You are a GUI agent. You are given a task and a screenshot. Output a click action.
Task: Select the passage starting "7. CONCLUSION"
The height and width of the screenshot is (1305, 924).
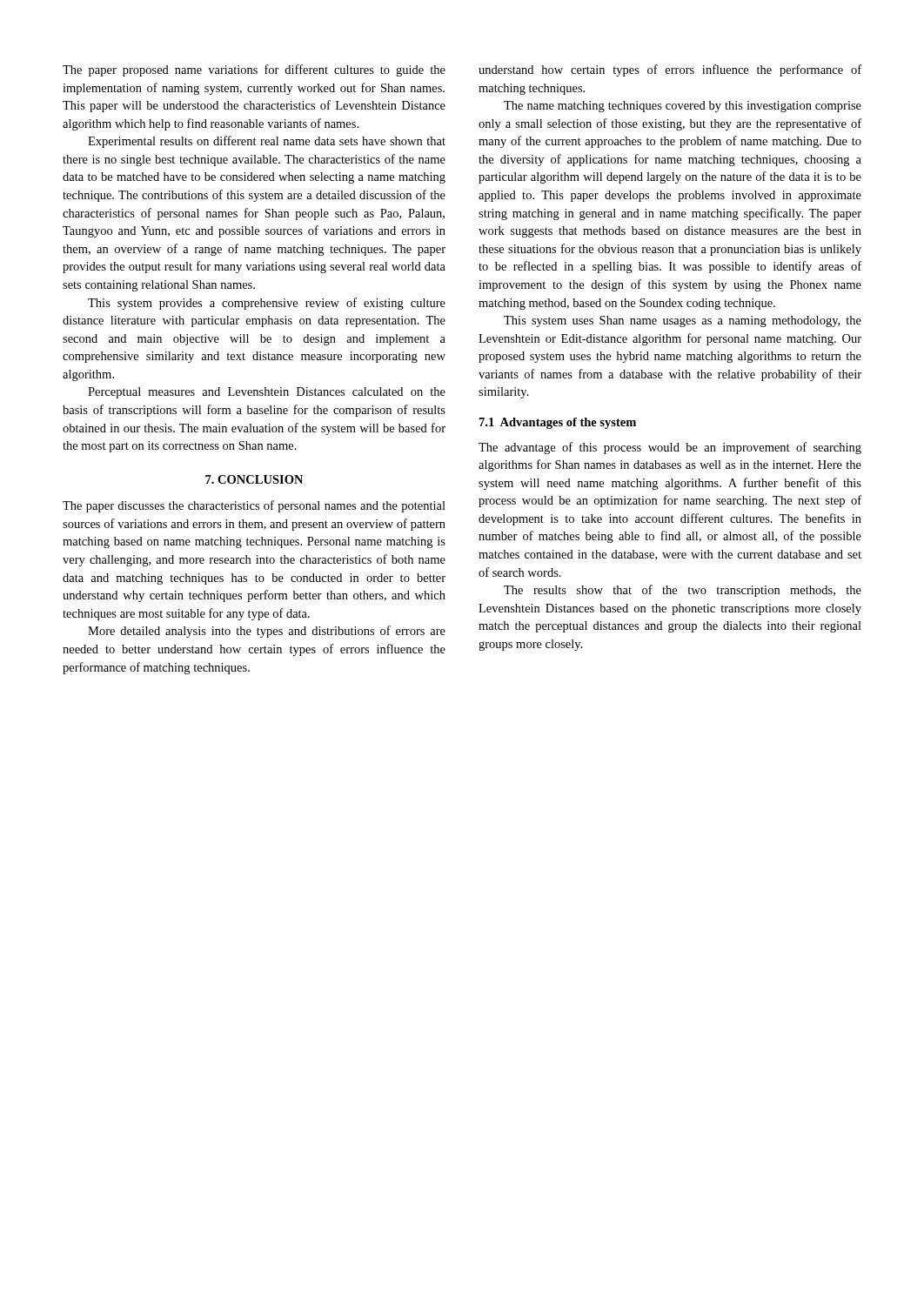coord(254,479)
